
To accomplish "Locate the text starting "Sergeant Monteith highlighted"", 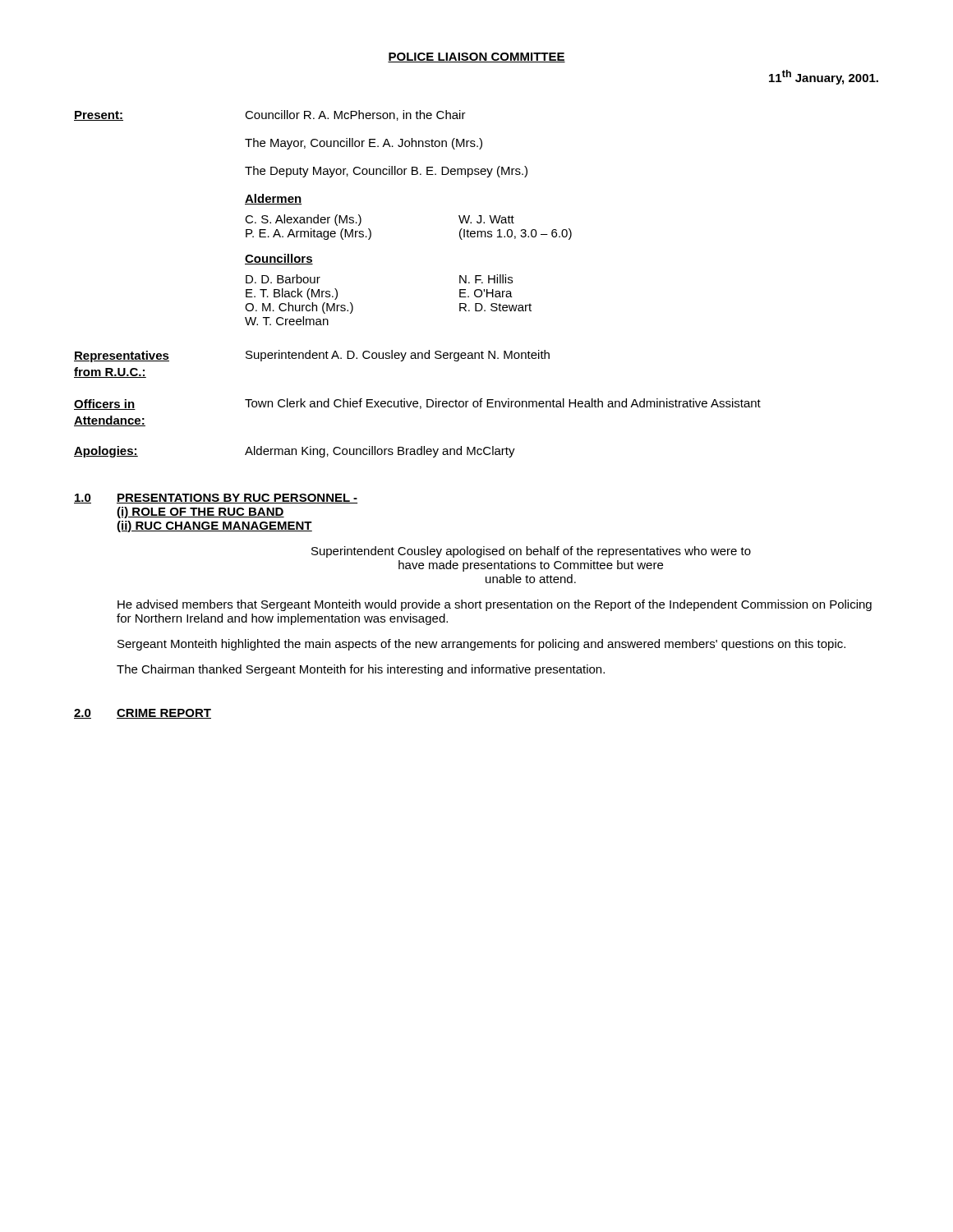I will 498,644.
